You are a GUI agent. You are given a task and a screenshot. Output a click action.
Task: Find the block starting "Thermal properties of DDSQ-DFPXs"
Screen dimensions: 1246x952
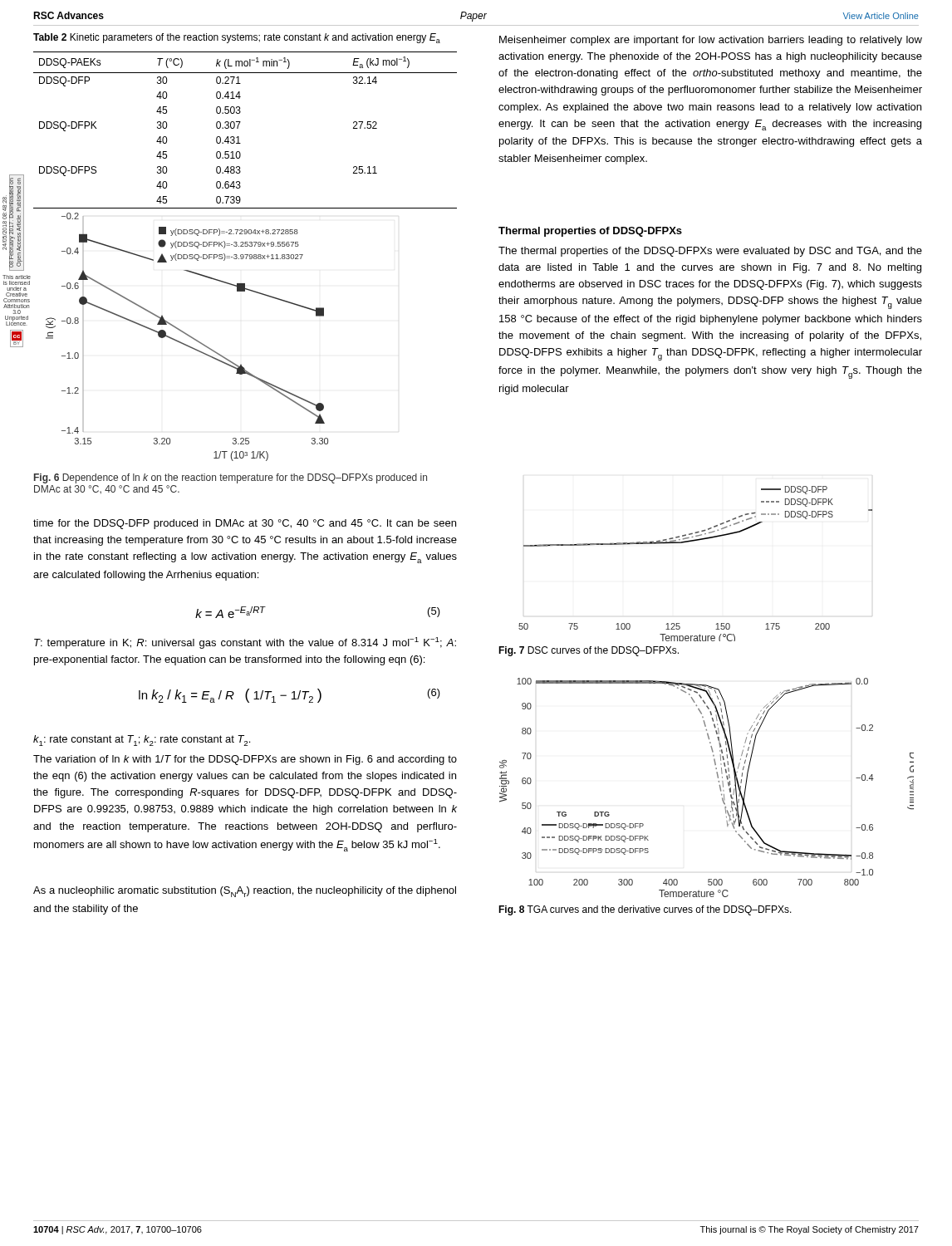[590, 231]
